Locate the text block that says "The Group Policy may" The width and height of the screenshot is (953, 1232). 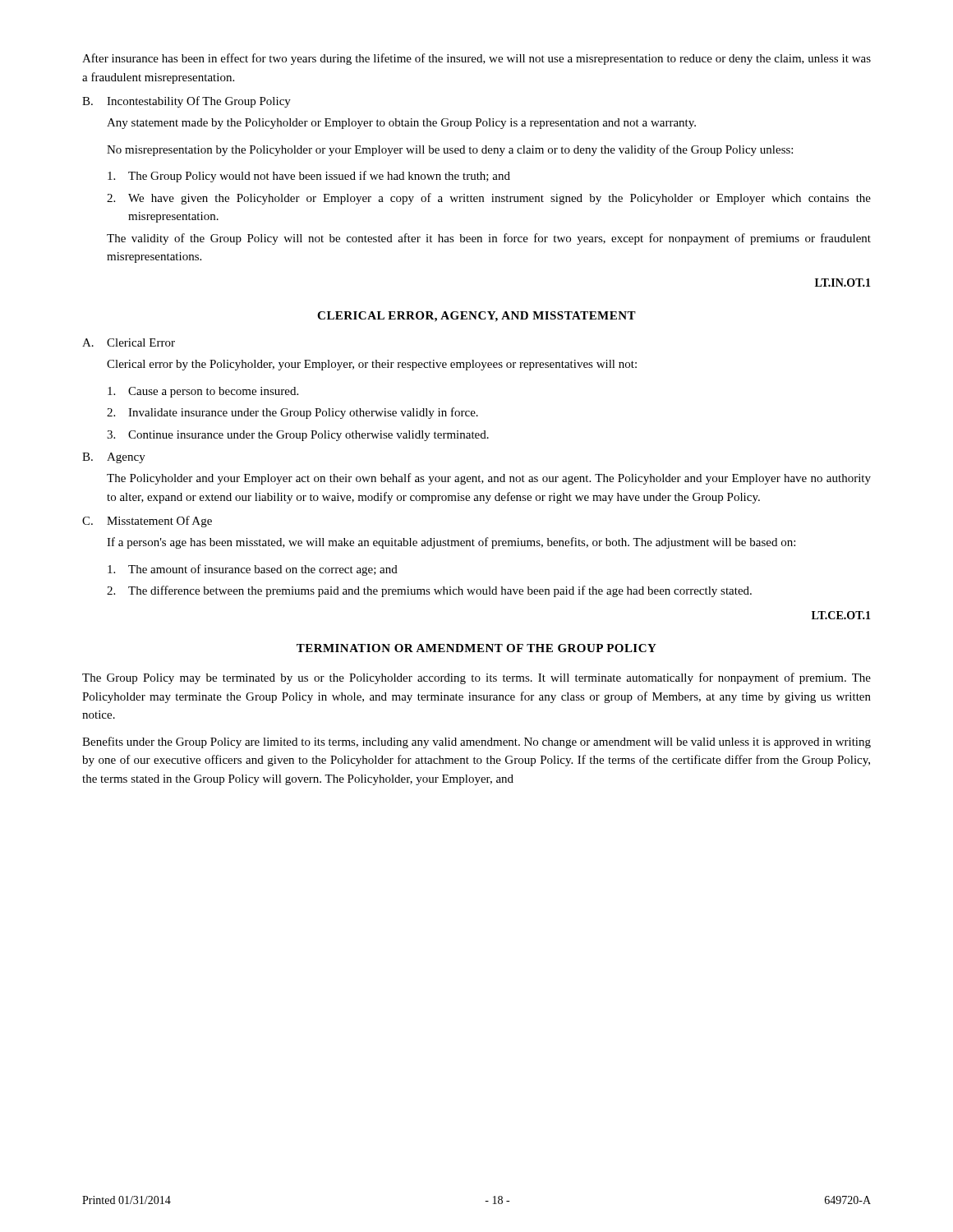pyautogui.click(x=476, y=696)
